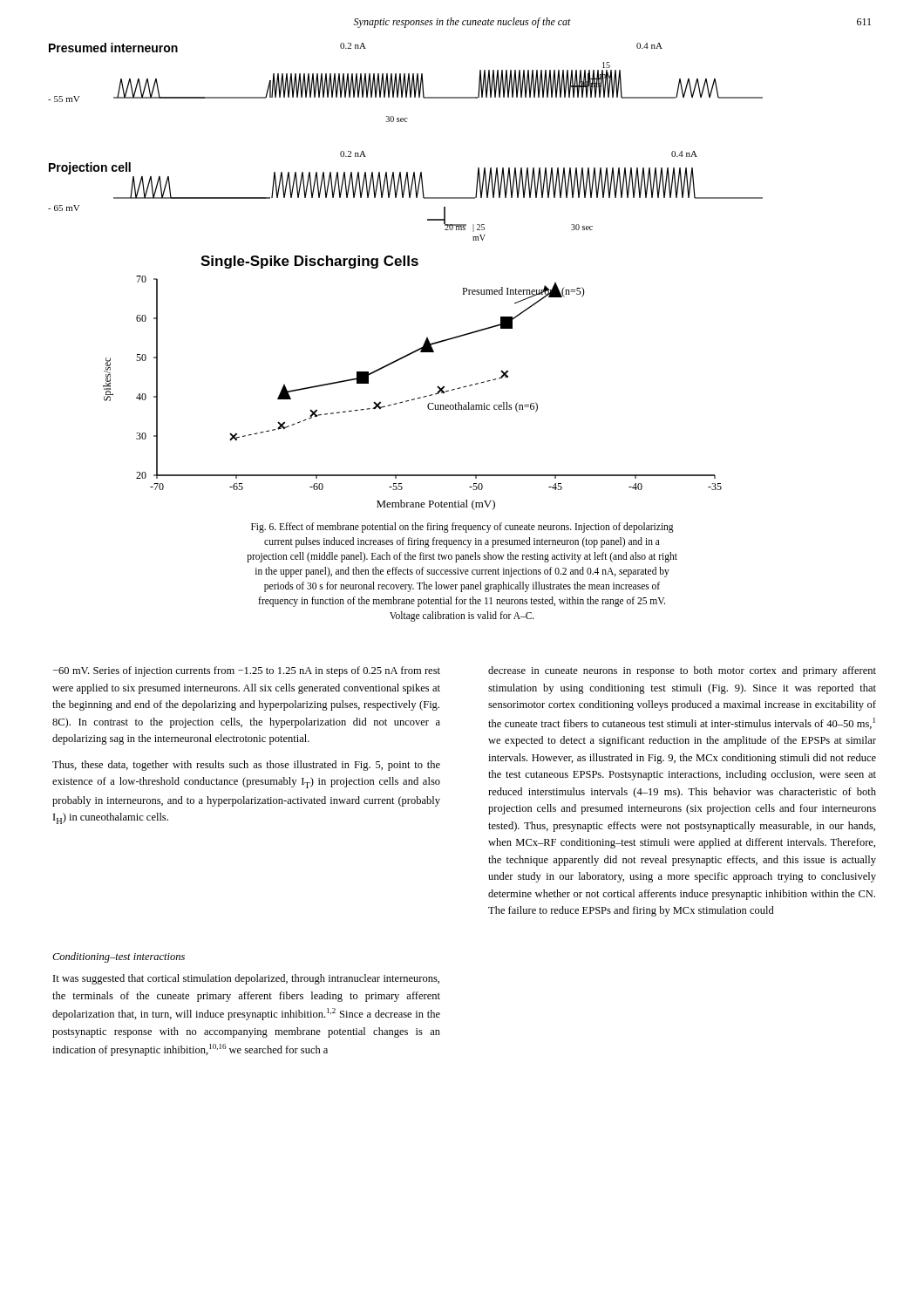
Task: Locate the text block that says "−60 mV. Series of injection currents from −1.25"
Action: [x=246, y=746]
